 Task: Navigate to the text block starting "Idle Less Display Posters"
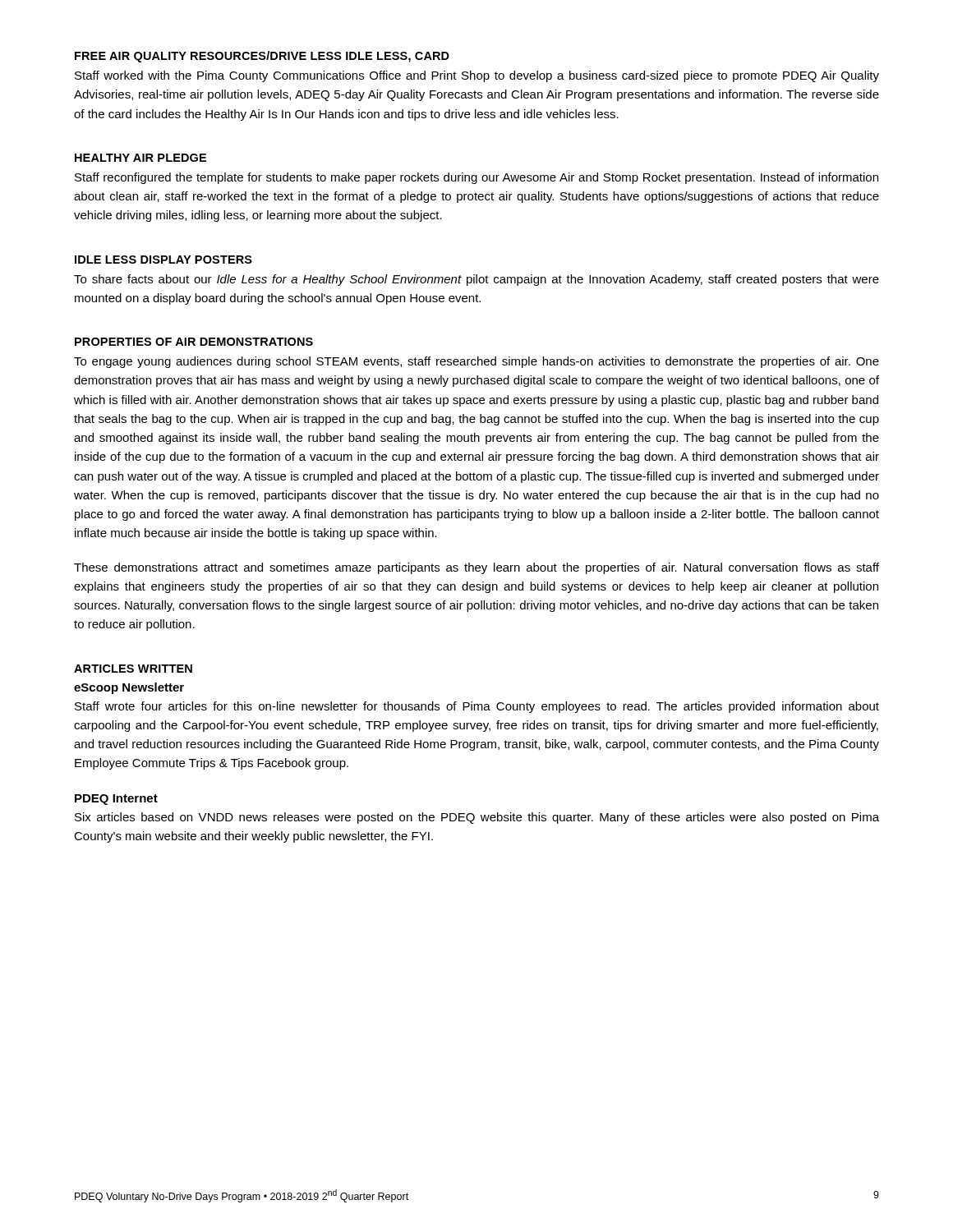point(163,259)
